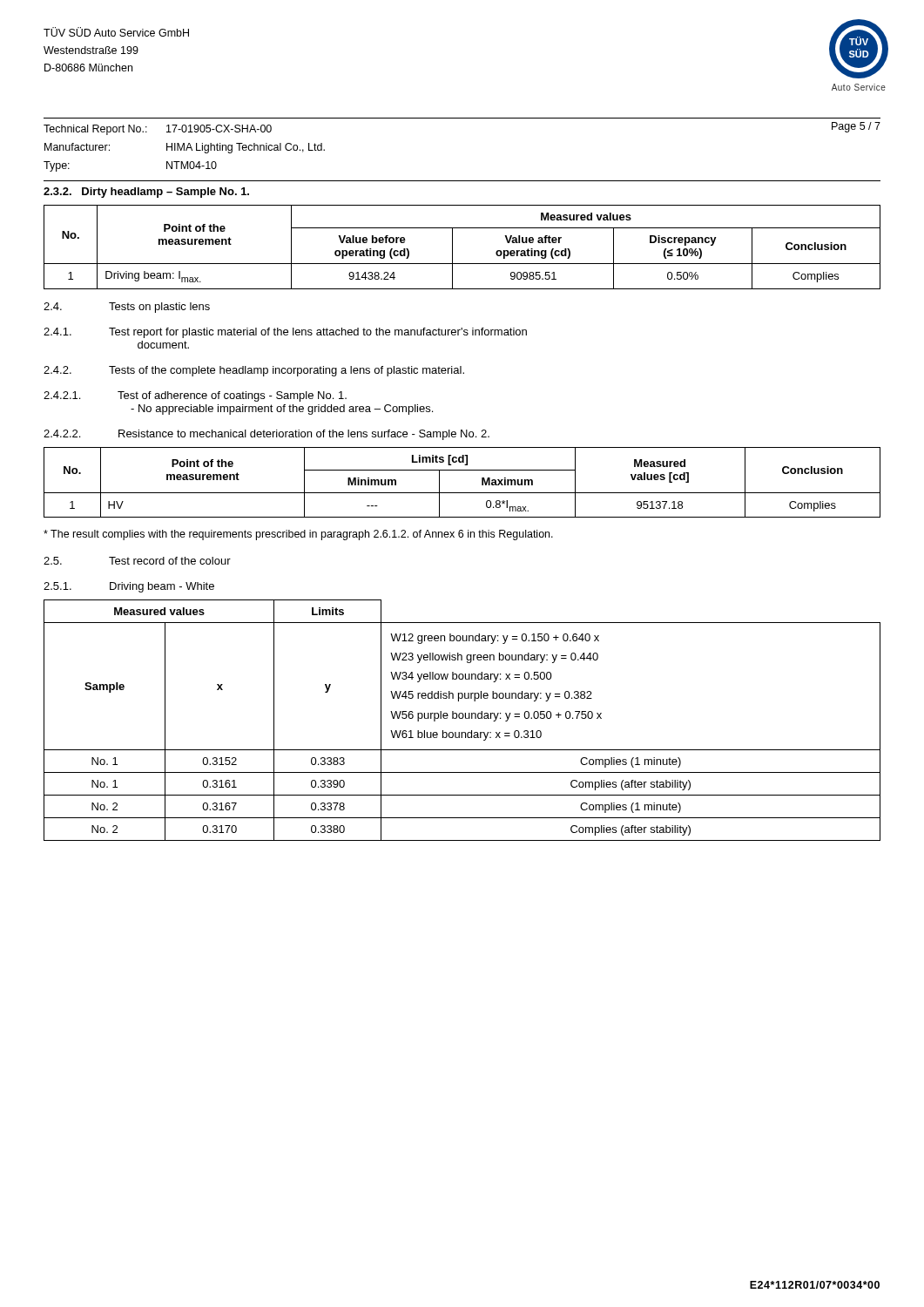Viewport: 924px width, 1307px height.
Task: Click on the table containing "Measured values [cd]"
Action: (462, 482)
